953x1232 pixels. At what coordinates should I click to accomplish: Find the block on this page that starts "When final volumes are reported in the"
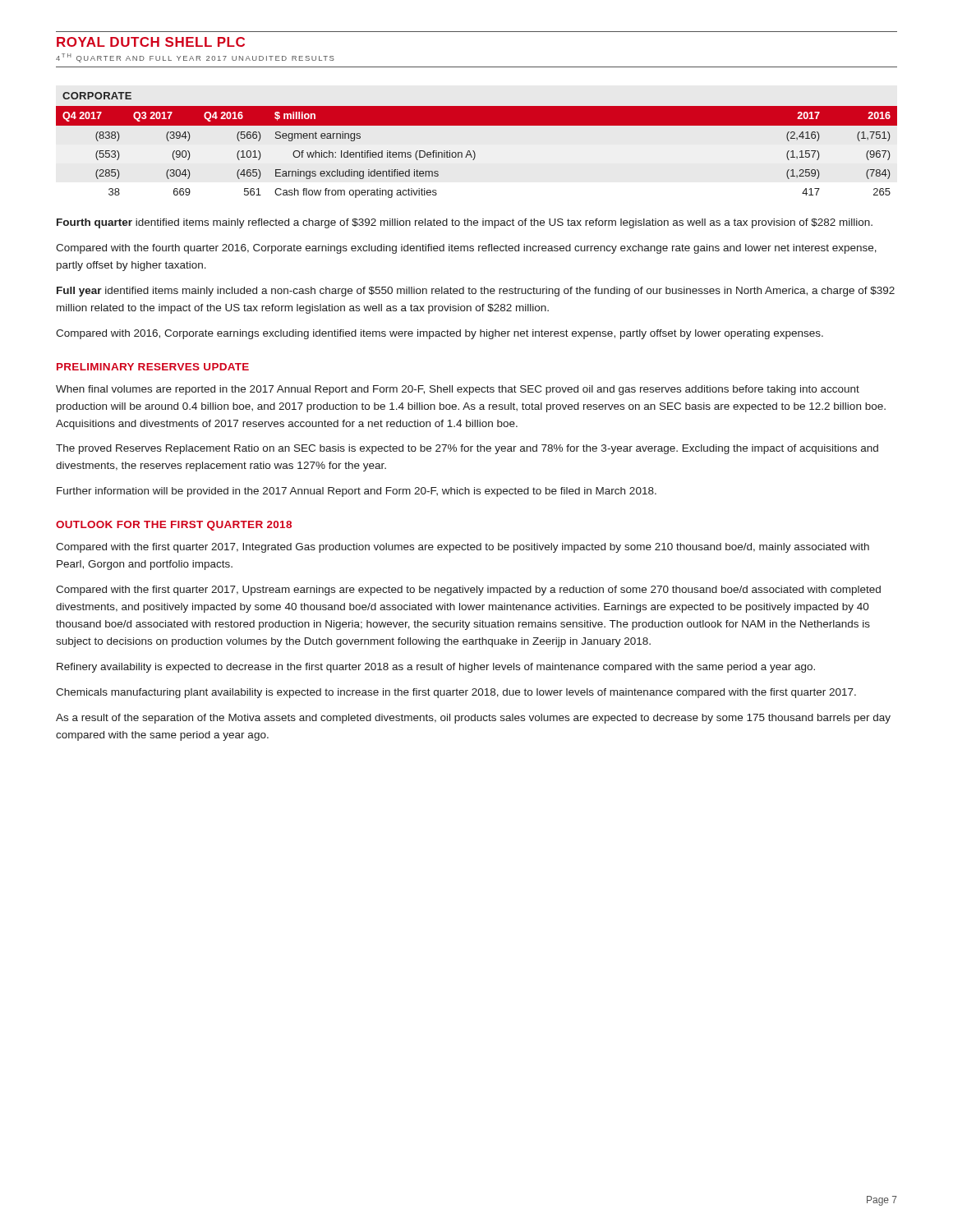tap(471, 406)
